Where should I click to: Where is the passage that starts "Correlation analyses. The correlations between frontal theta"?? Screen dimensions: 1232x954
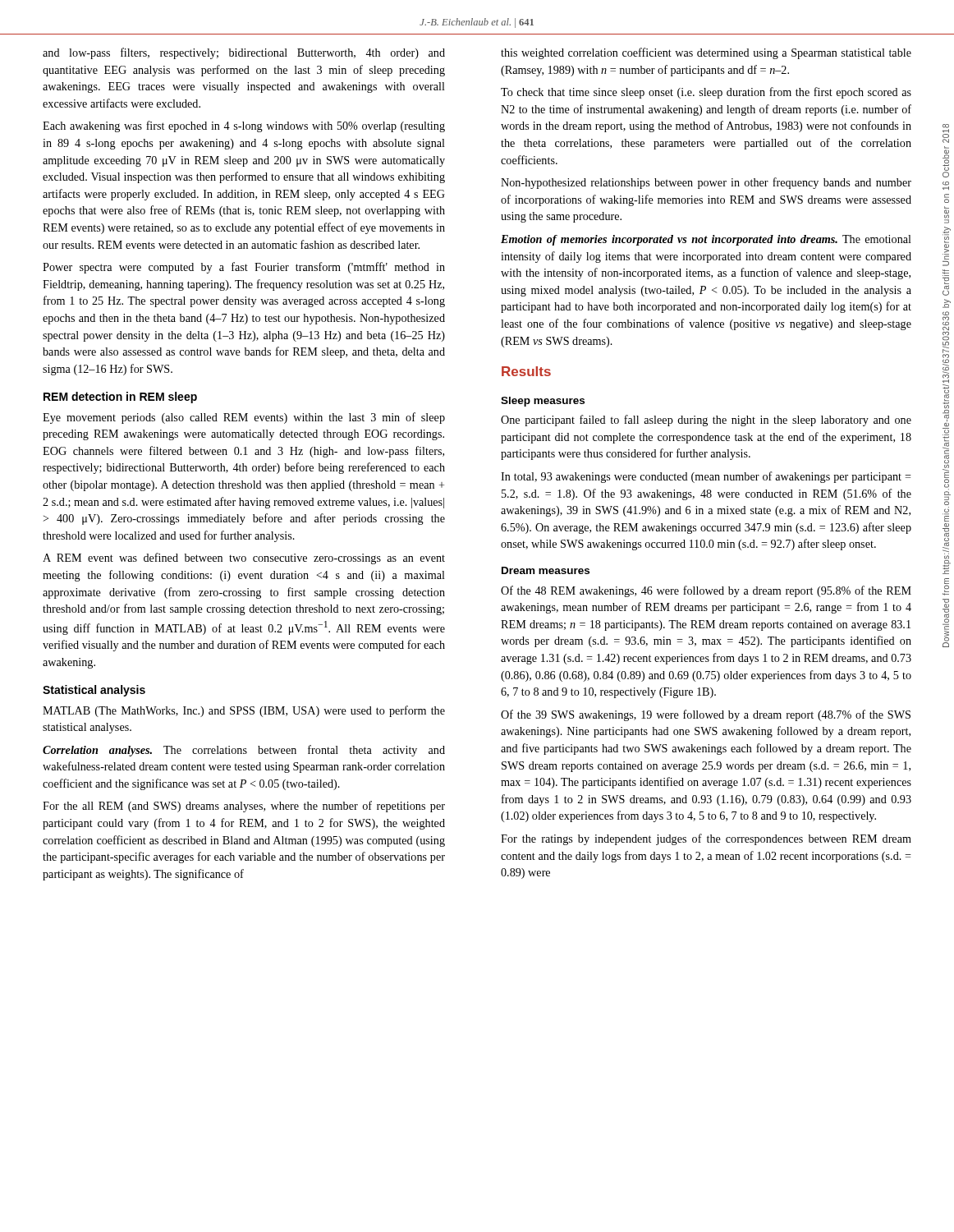click(x=244, y=767)
